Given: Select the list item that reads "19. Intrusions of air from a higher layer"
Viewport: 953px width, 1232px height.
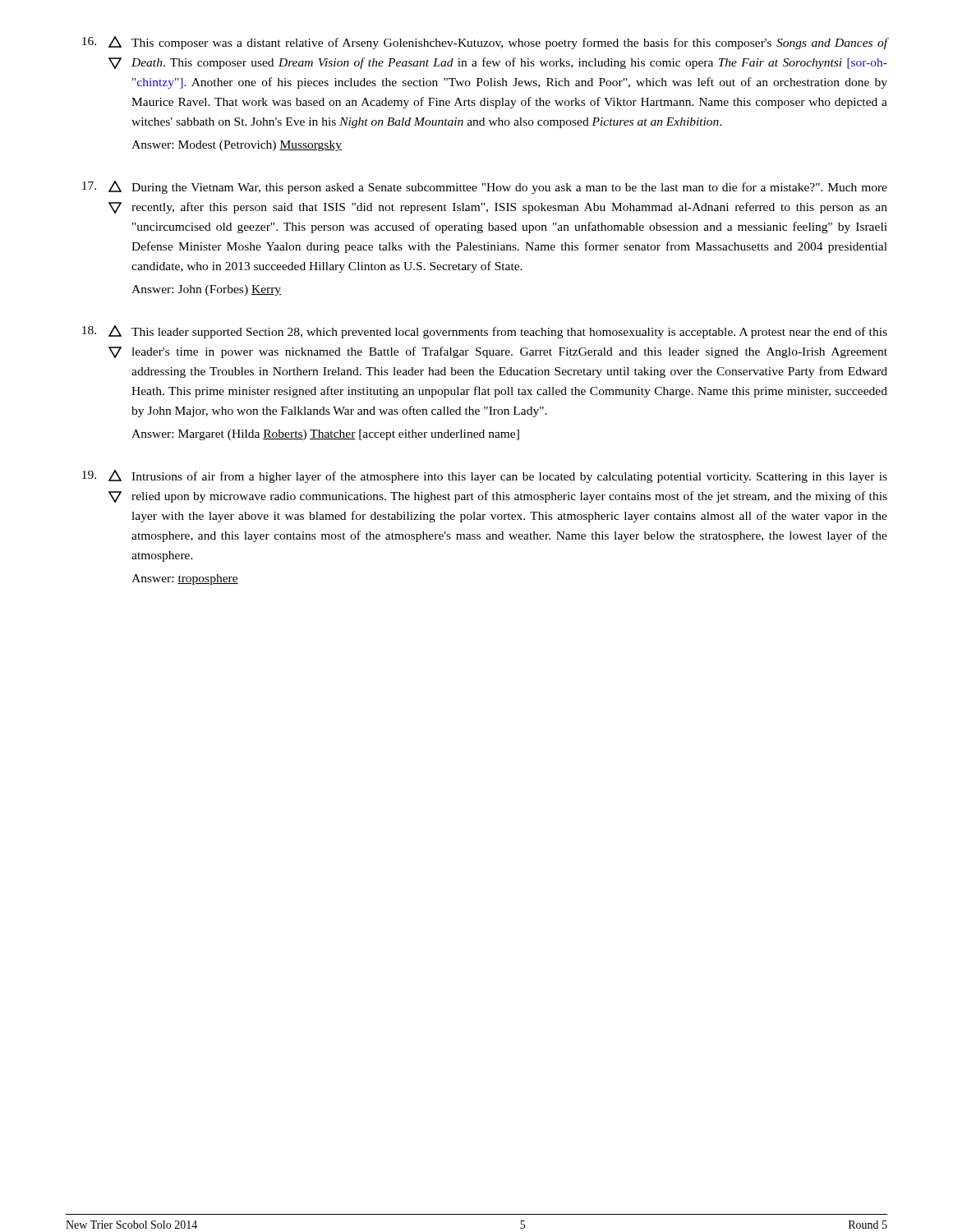Looking at the screenshot, I should pos(476,528).
